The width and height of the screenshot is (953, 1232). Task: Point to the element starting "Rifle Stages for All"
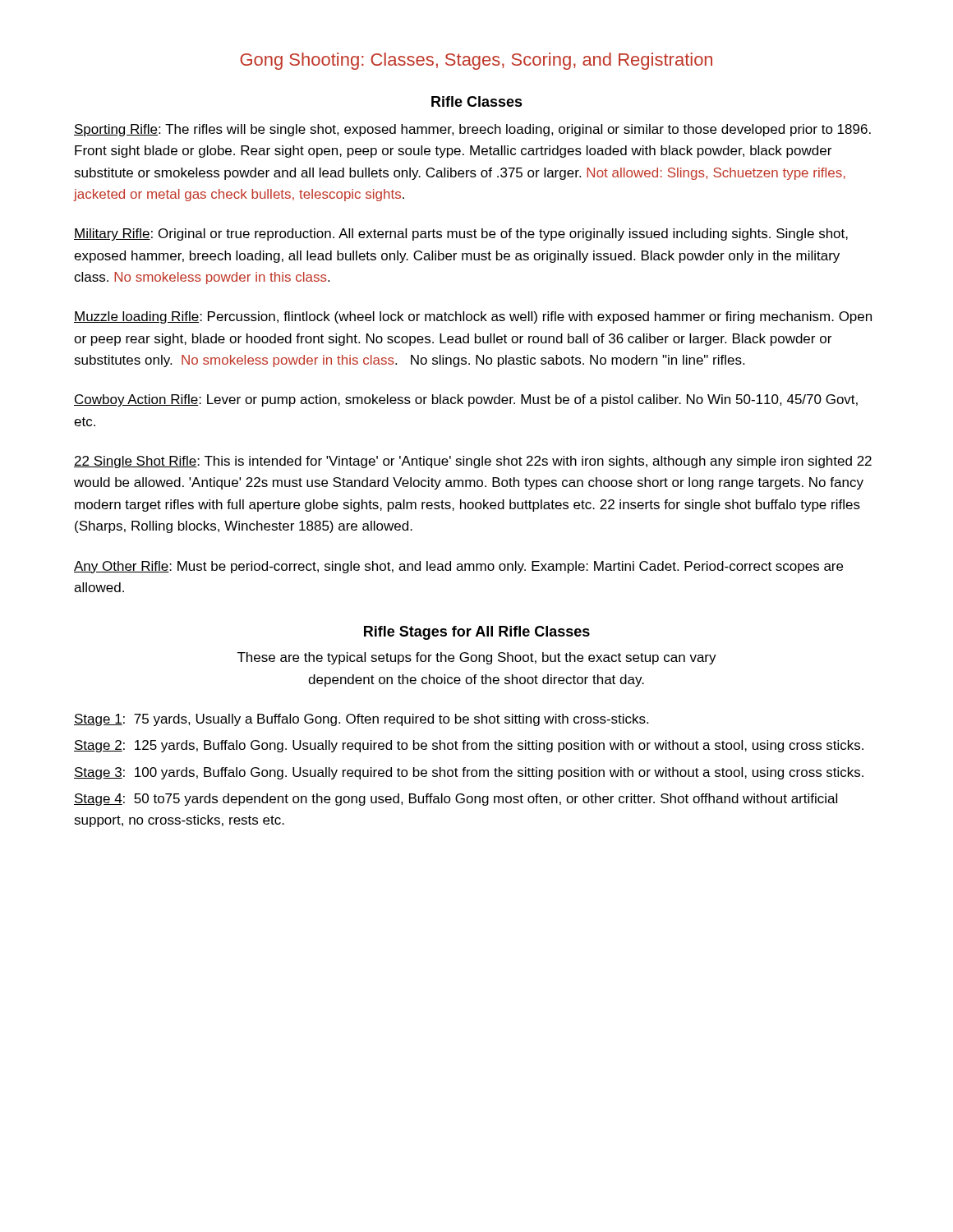476,632
